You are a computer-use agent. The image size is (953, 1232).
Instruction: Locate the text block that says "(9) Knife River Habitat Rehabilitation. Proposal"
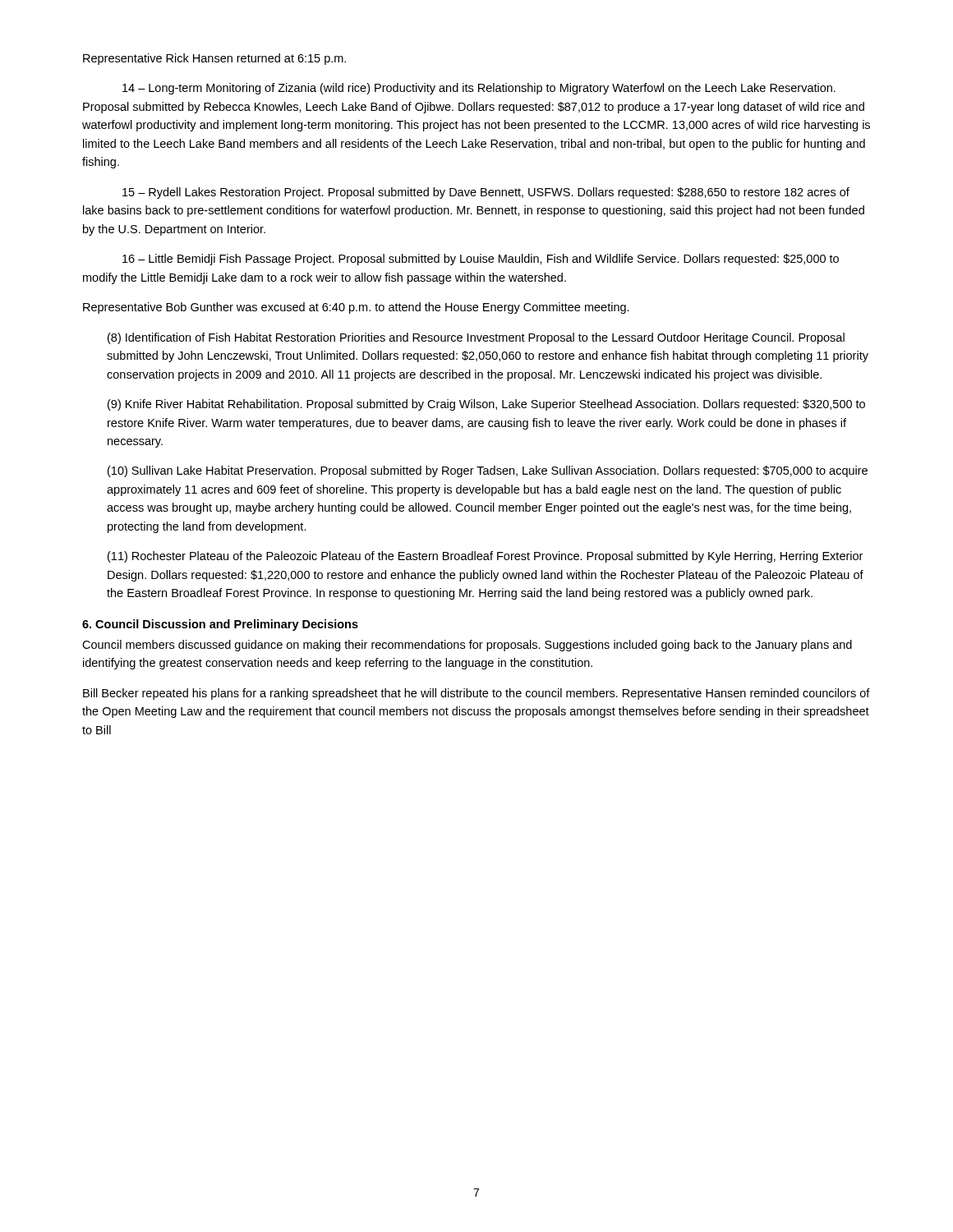tap(486, 423)
